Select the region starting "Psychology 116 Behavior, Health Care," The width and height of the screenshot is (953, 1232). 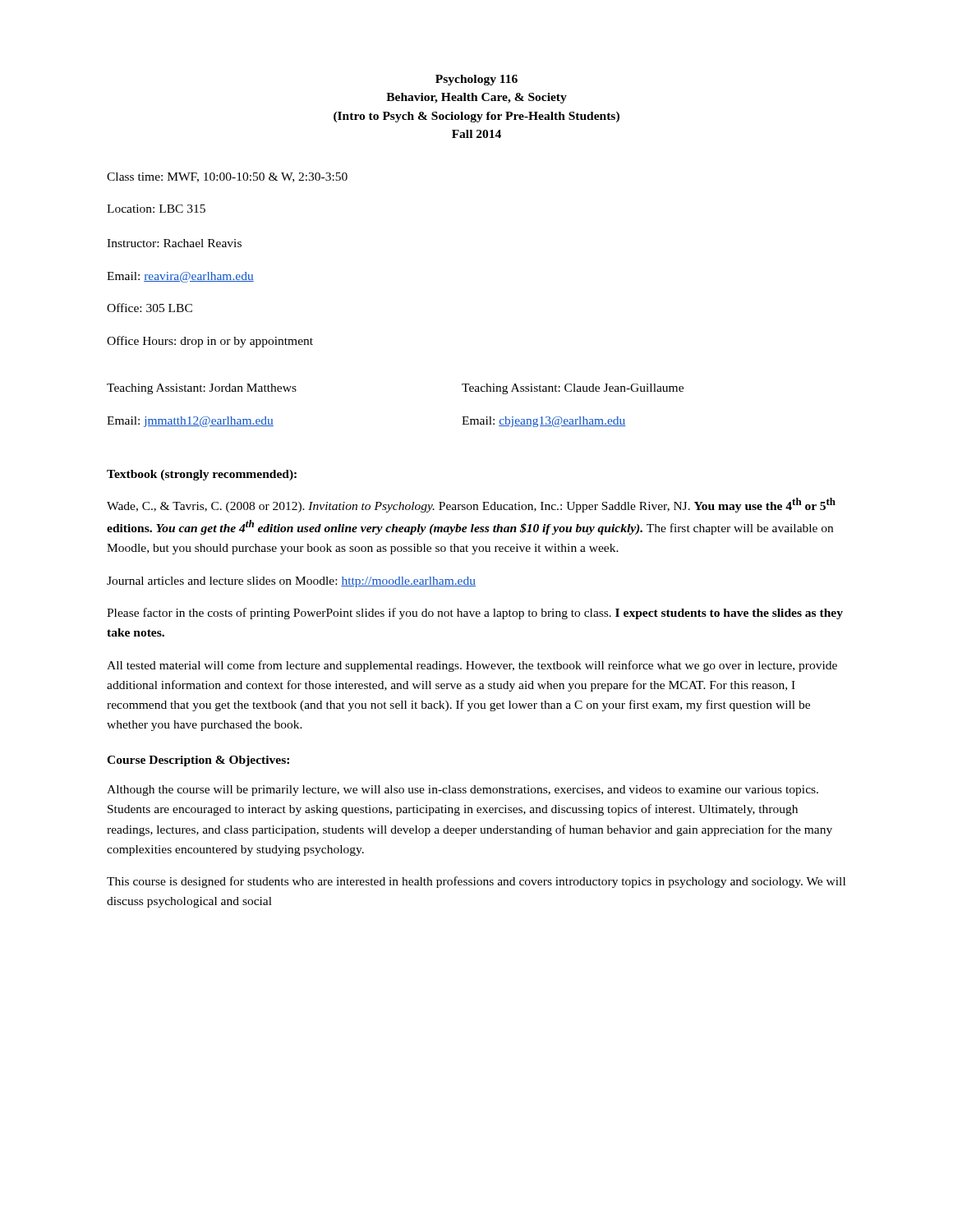pos(476,107)
